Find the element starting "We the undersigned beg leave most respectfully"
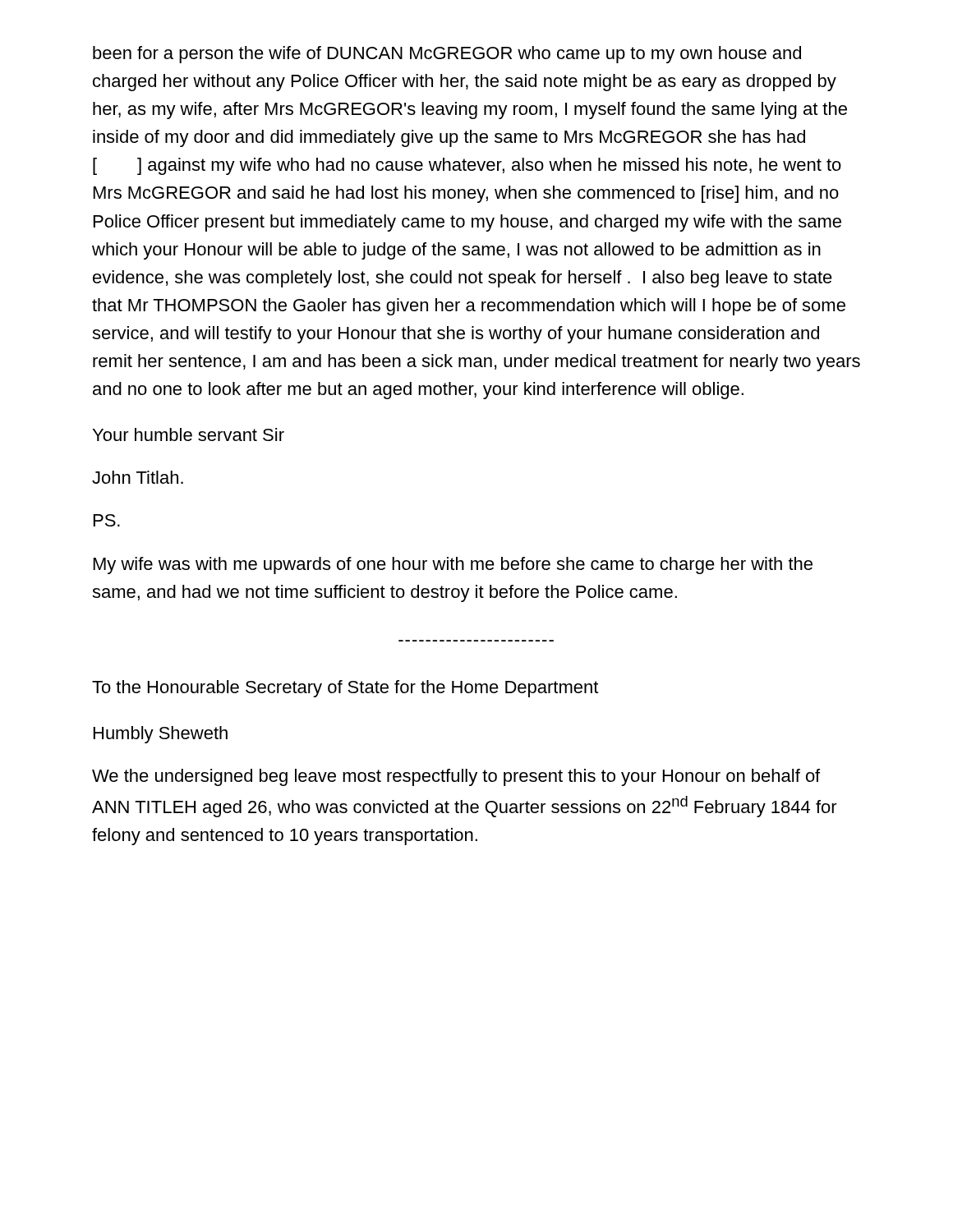This screenshot has width=953, height=1232. (x=464, y=805)
